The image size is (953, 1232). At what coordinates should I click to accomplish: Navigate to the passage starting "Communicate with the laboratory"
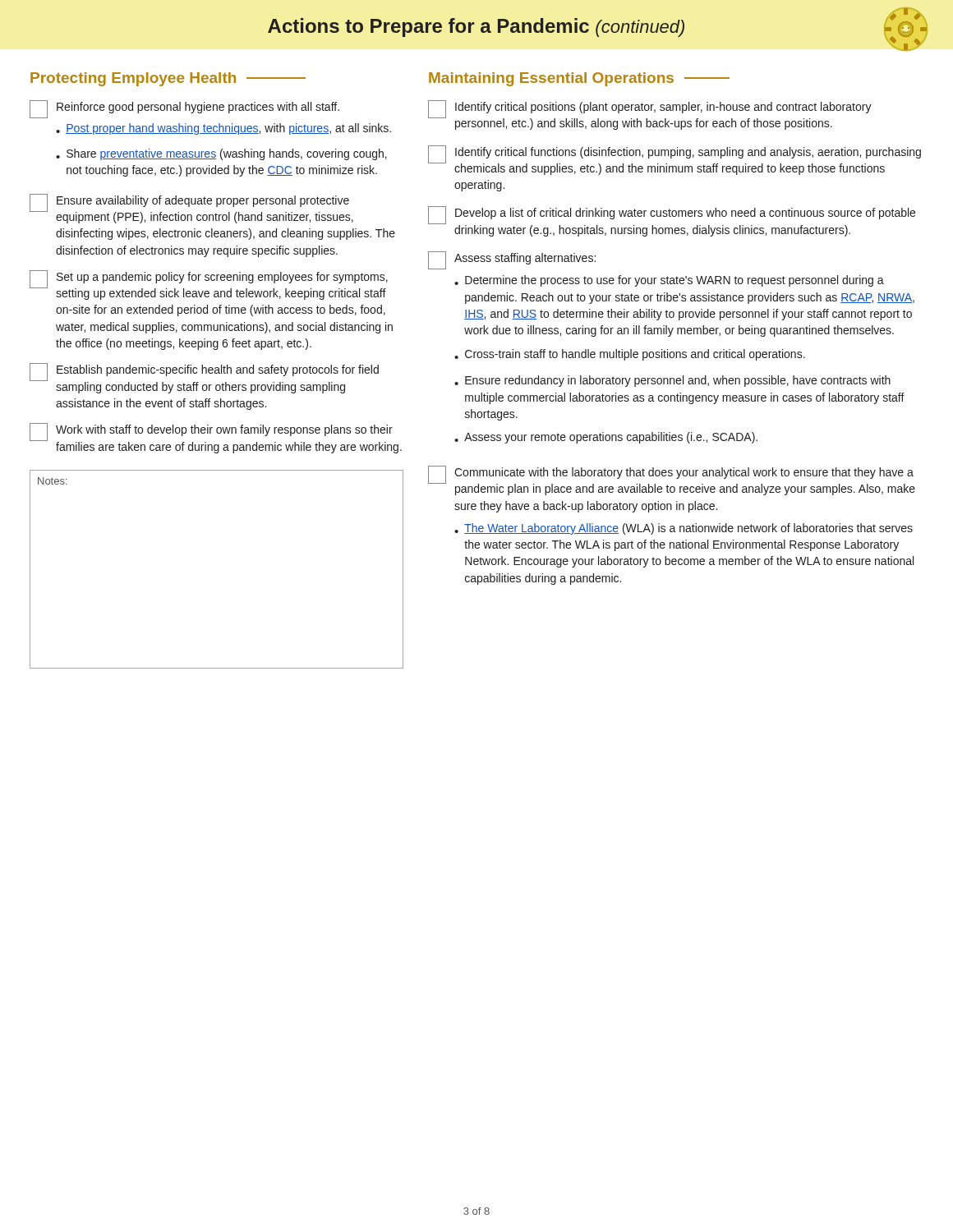[676, 525]
